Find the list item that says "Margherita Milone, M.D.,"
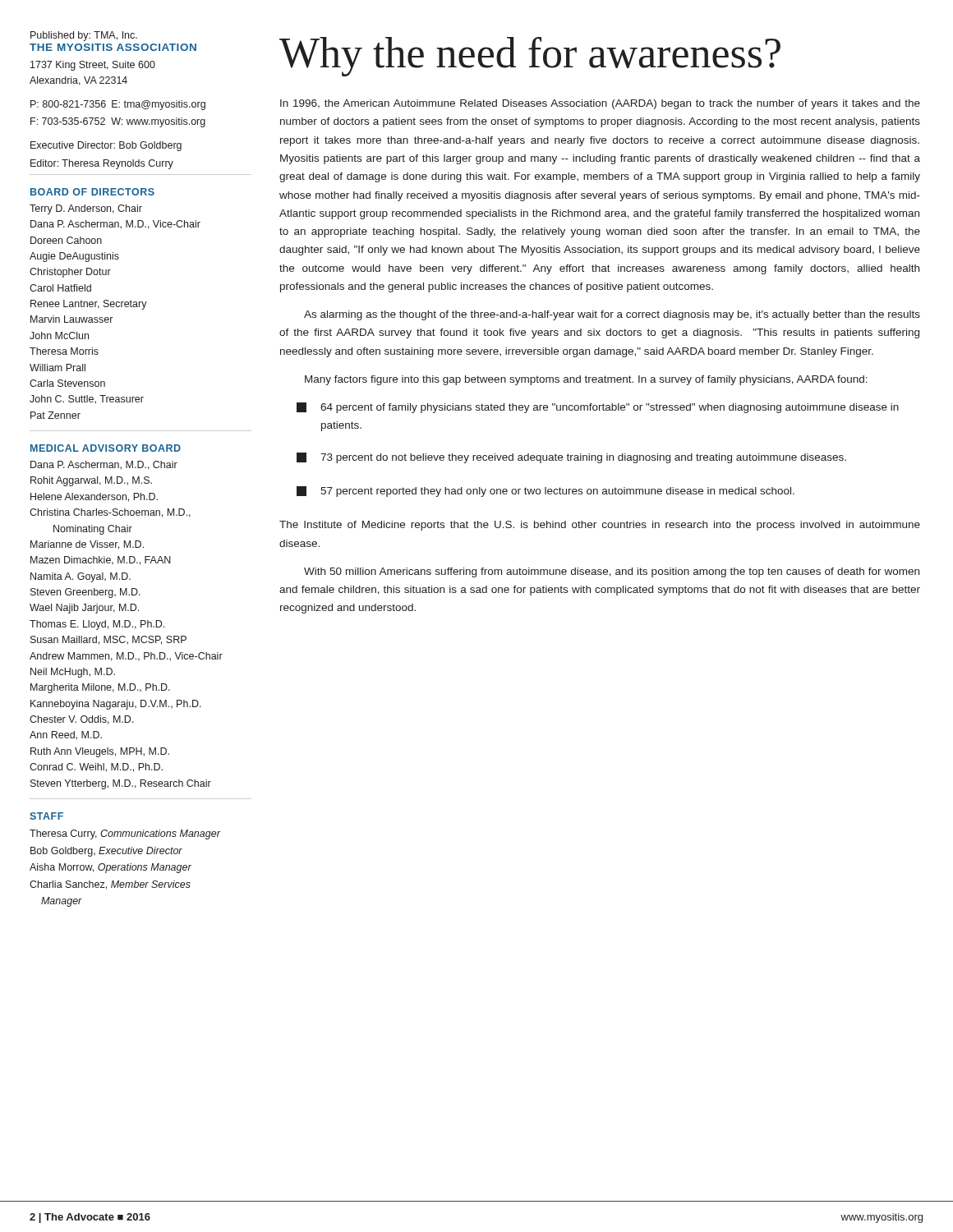The width and height of the screenshot is (953, 1232). click(x=140, y=688)
